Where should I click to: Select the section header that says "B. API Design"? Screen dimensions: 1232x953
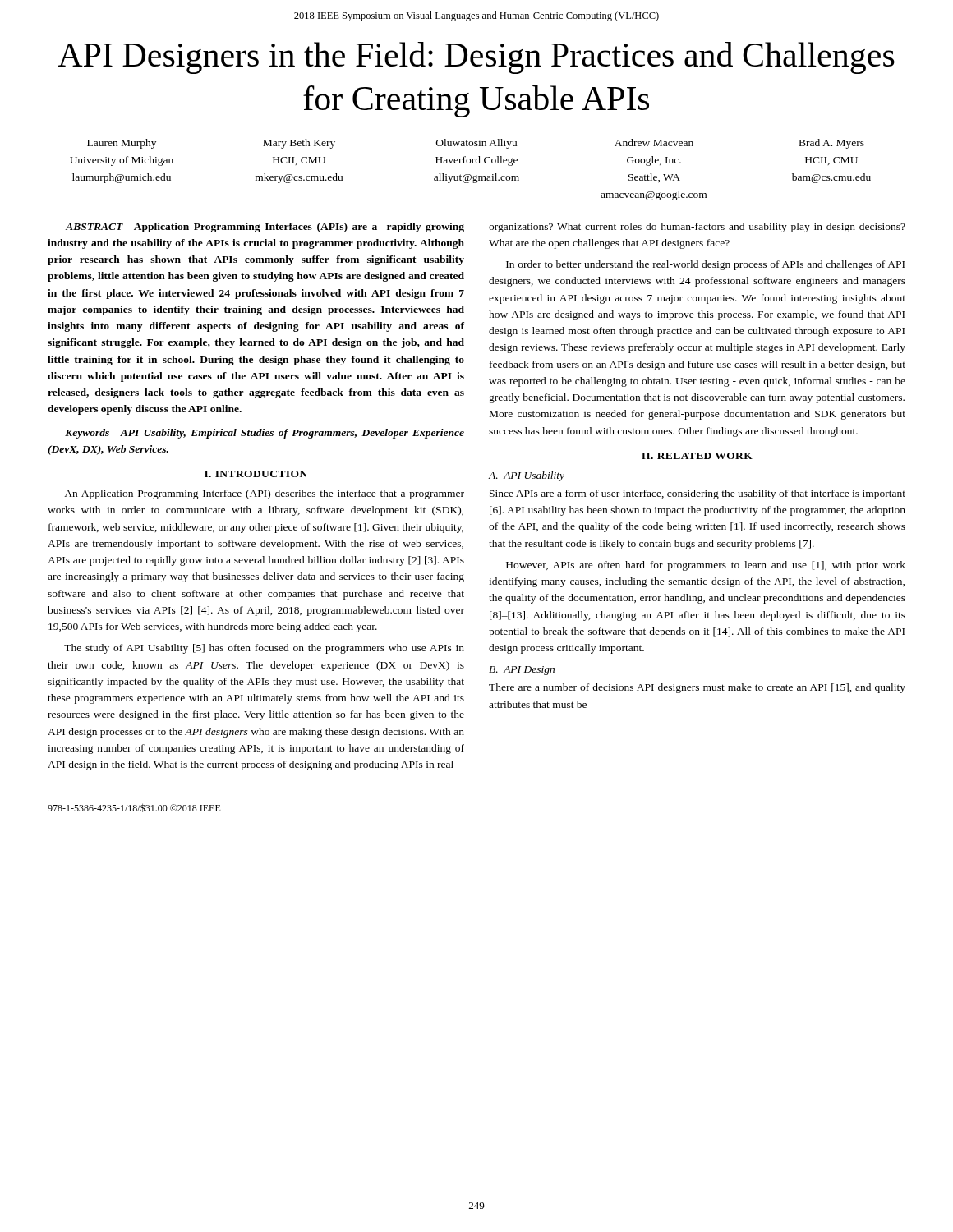click(x=522, y=669)
